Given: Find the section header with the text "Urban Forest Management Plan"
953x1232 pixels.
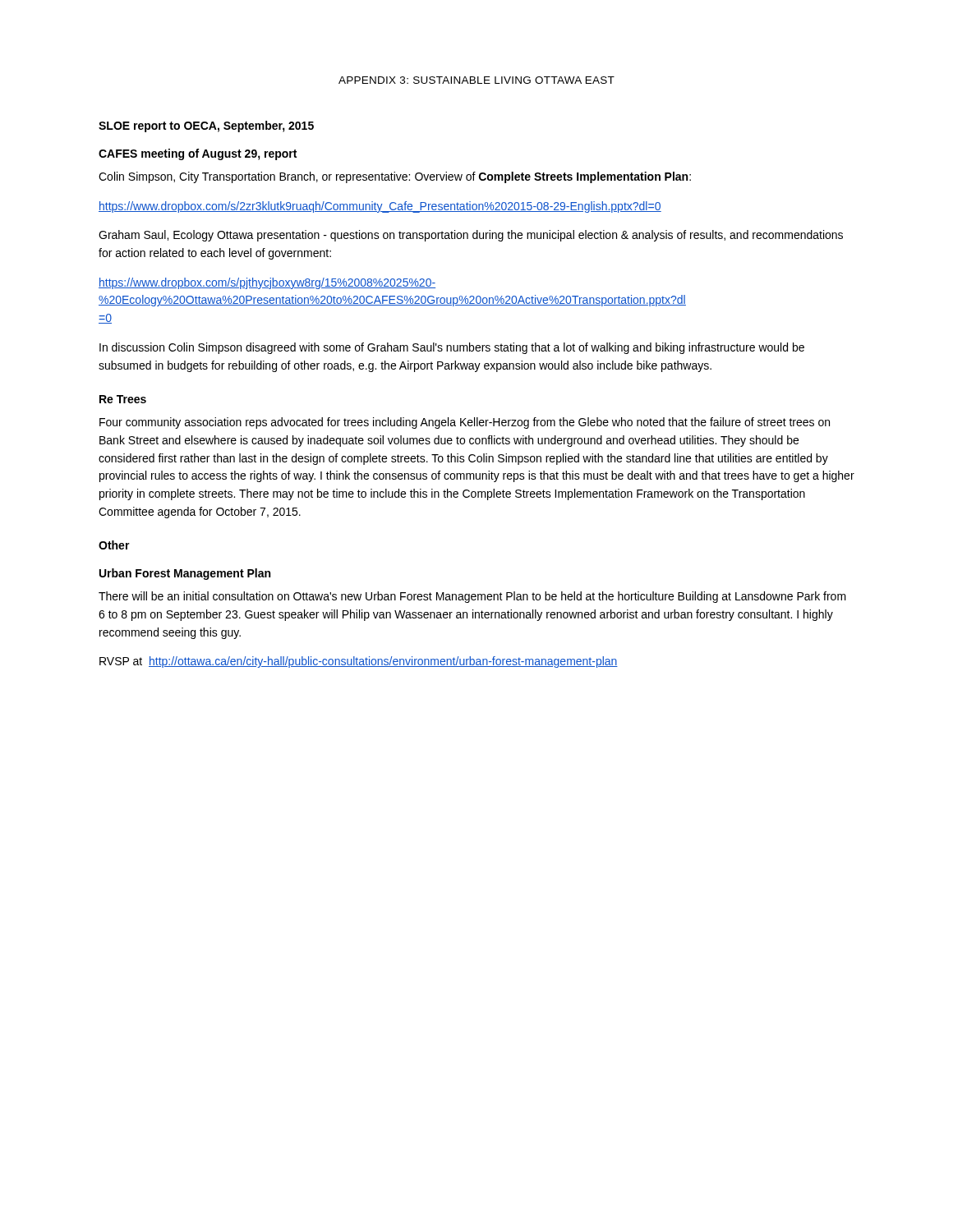Looking at the screenshot, I should [185, 574].
